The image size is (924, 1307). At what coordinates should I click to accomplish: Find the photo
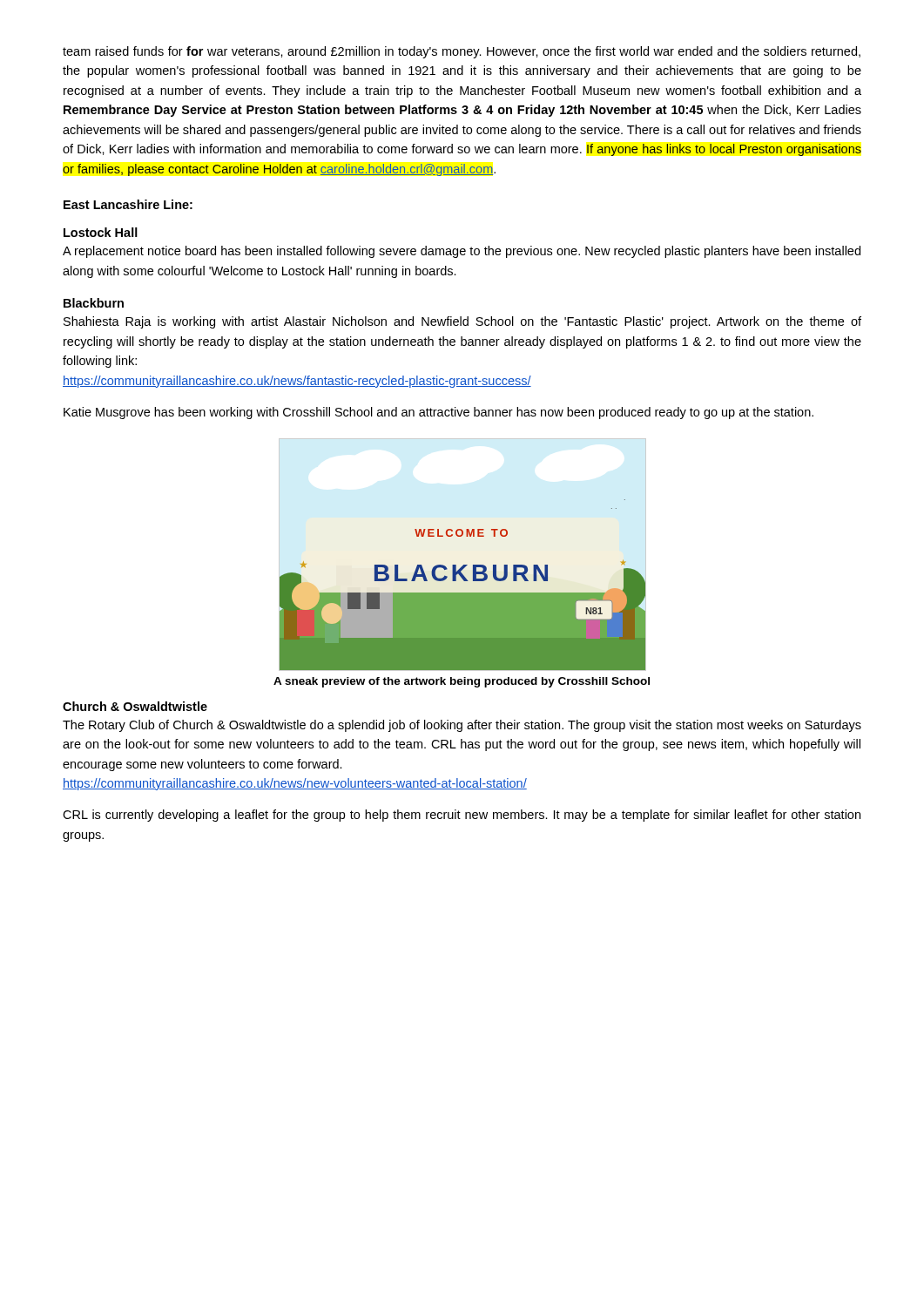[462, 554]
